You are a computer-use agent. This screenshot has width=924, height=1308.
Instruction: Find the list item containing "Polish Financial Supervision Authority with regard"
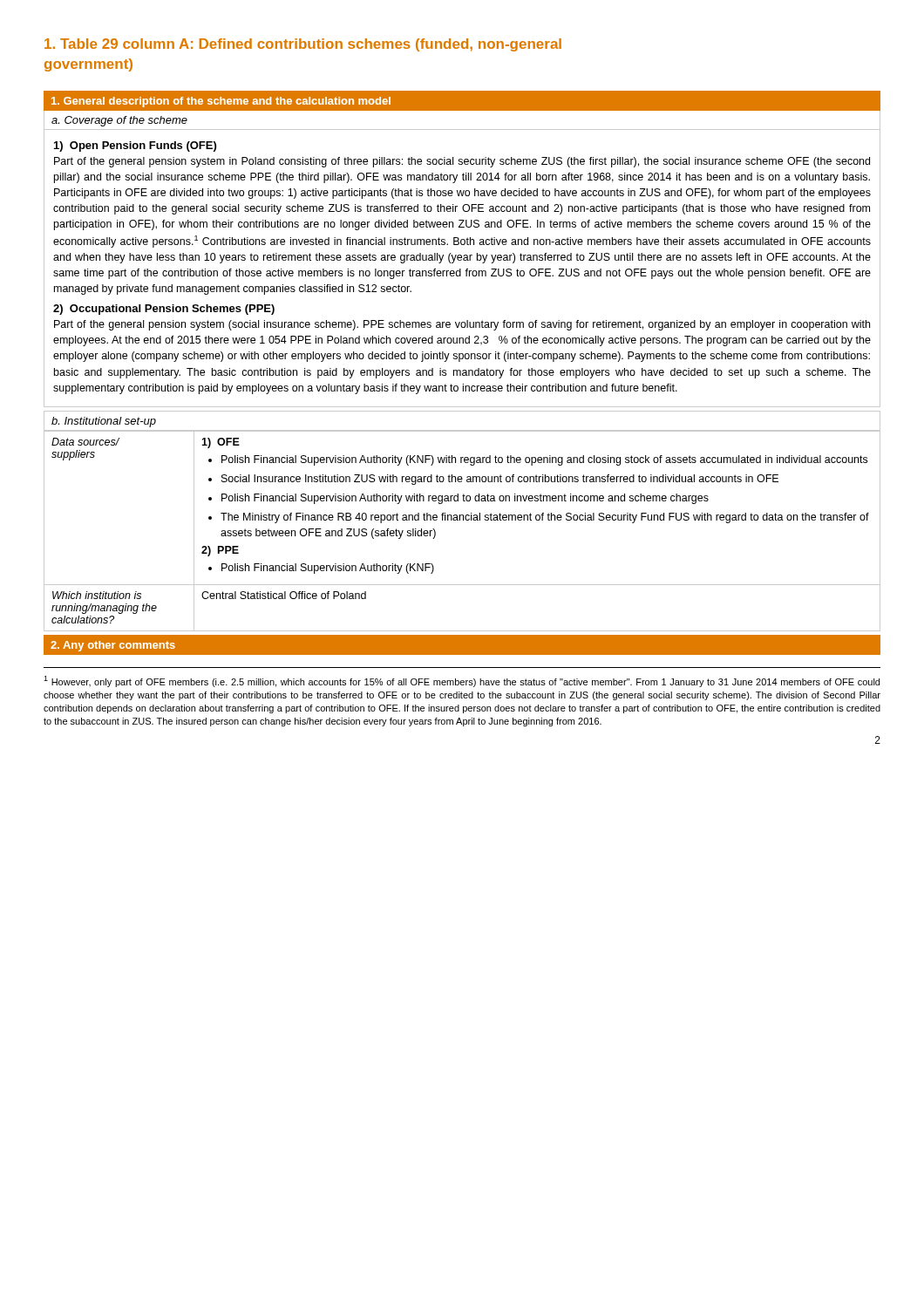[x=465, y=498]
